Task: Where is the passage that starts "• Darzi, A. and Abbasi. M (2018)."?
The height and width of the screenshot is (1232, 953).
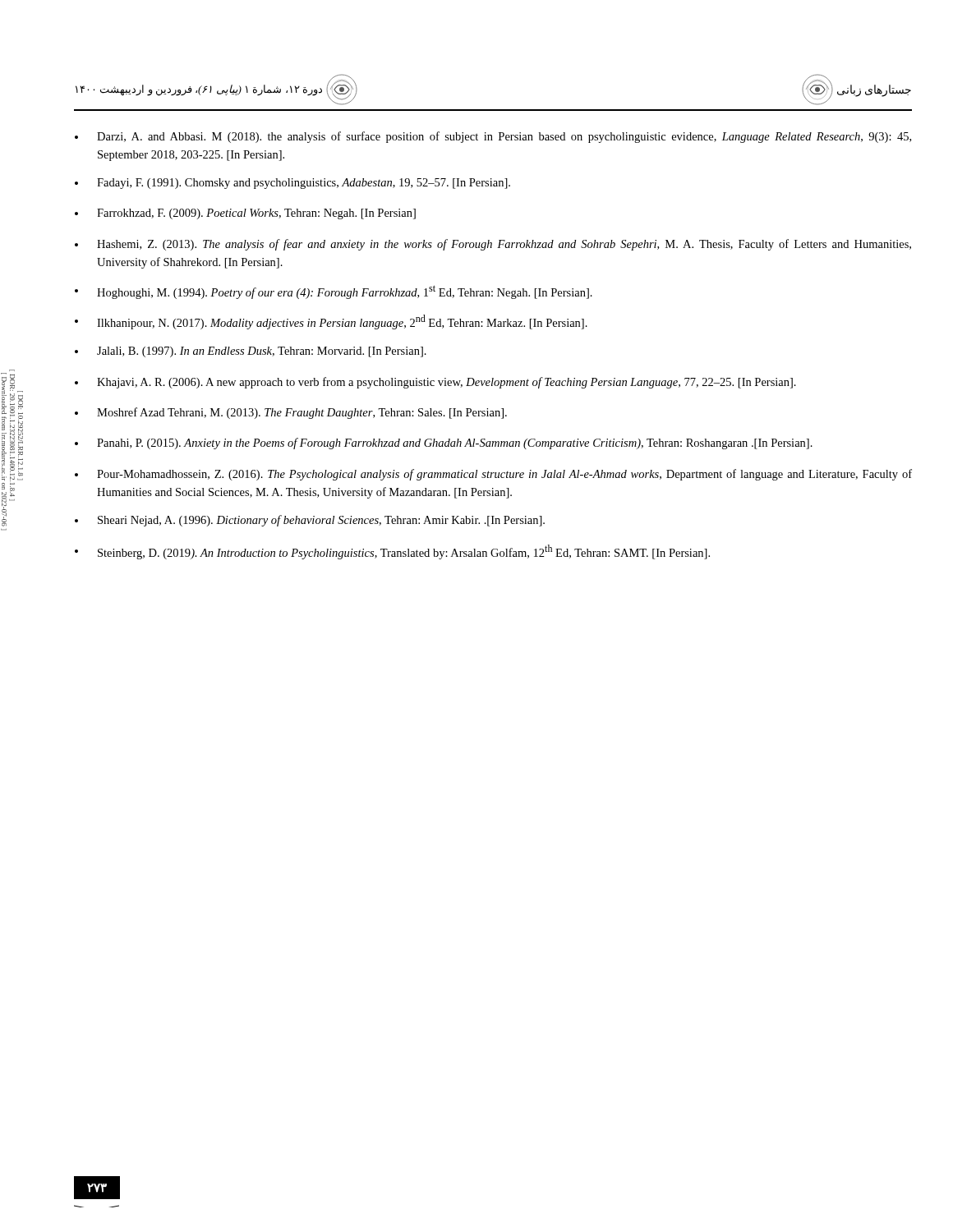Action: tap(493, 146)
